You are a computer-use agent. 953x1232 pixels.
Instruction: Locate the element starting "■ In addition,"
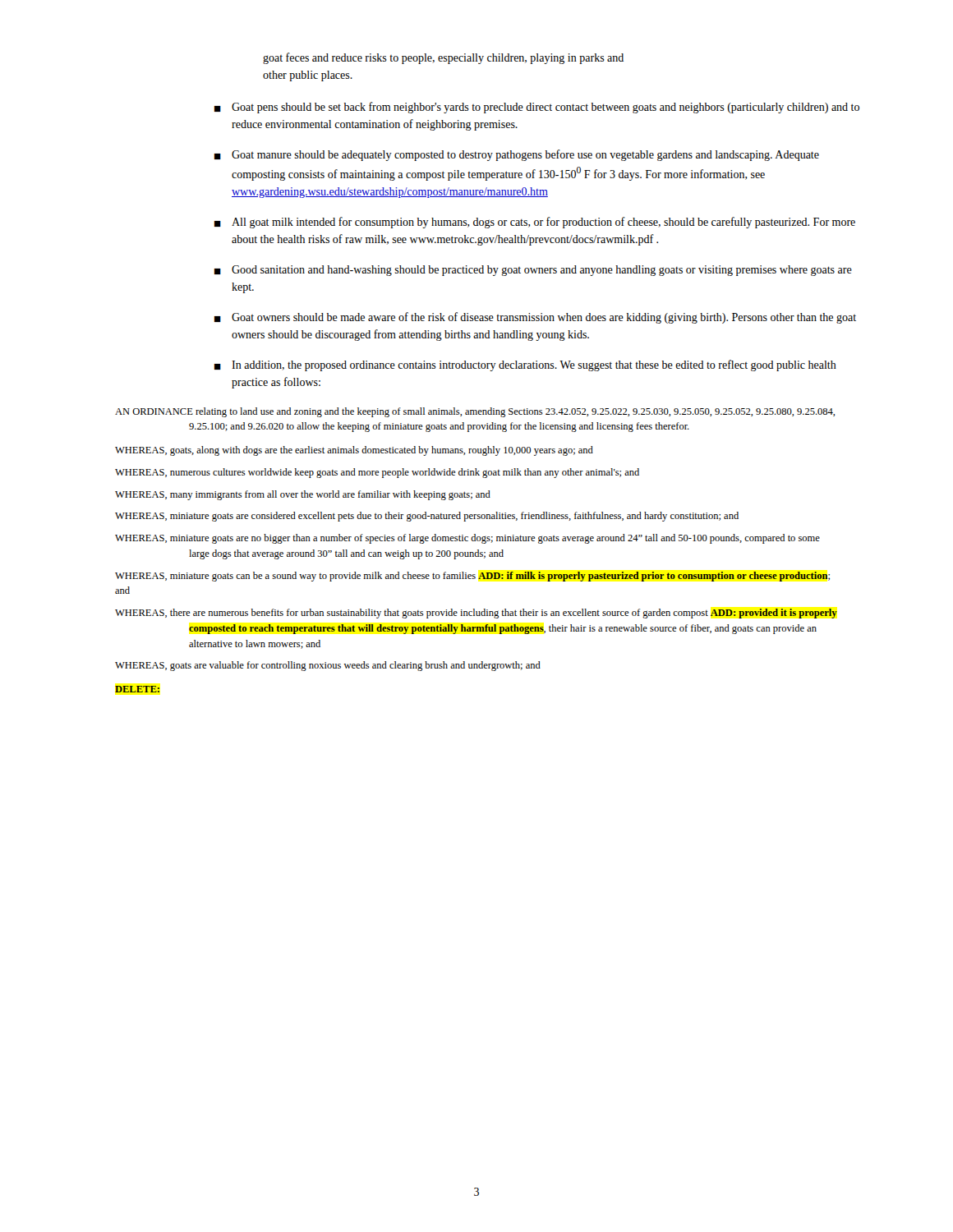[542, 373]
